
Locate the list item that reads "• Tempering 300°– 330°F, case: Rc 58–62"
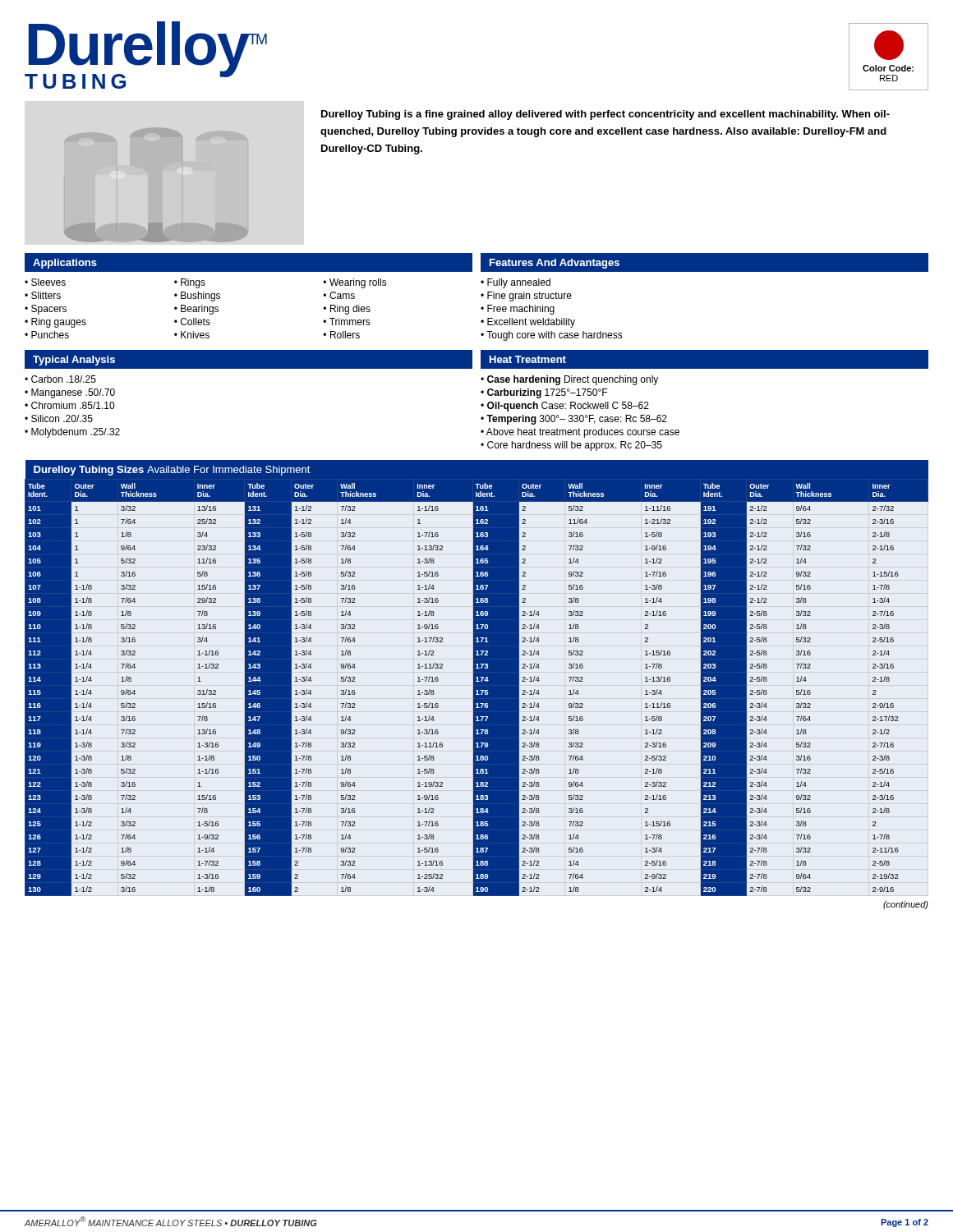pyautogui.click(x=574, y=419)
